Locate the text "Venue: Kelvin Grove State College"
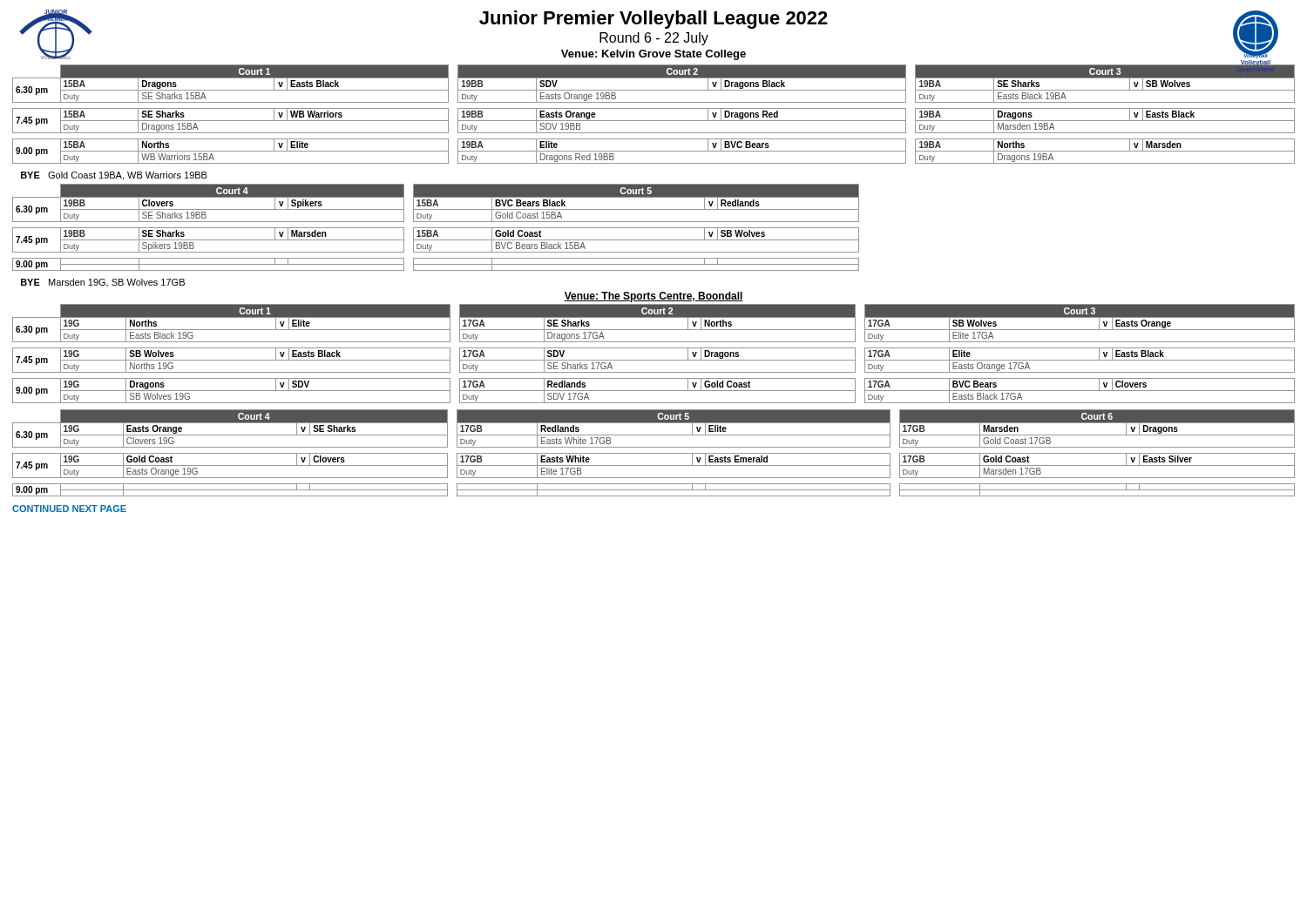 point(654,54)
